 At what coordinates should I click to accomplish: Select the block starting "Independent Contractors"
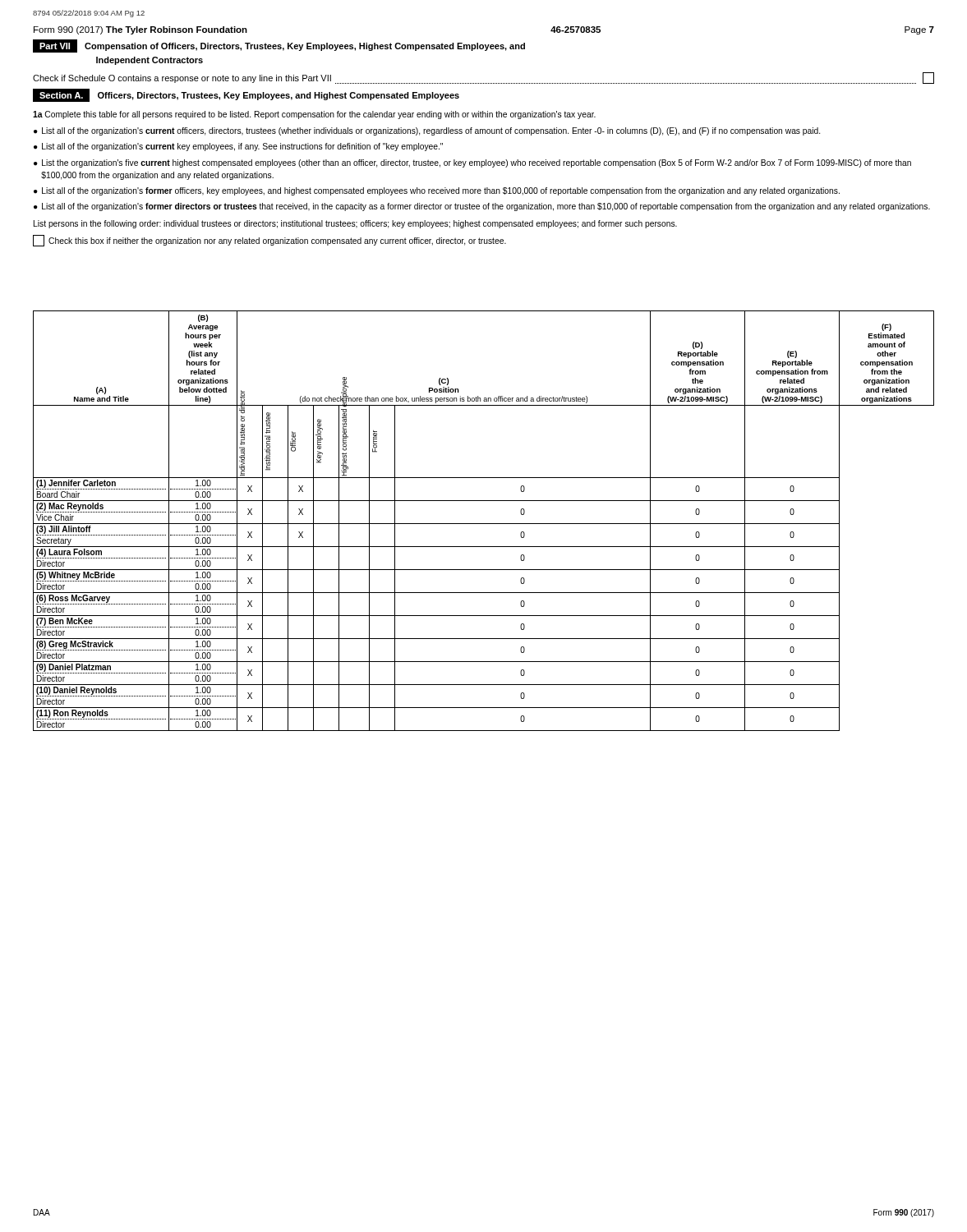pos(118,60)
